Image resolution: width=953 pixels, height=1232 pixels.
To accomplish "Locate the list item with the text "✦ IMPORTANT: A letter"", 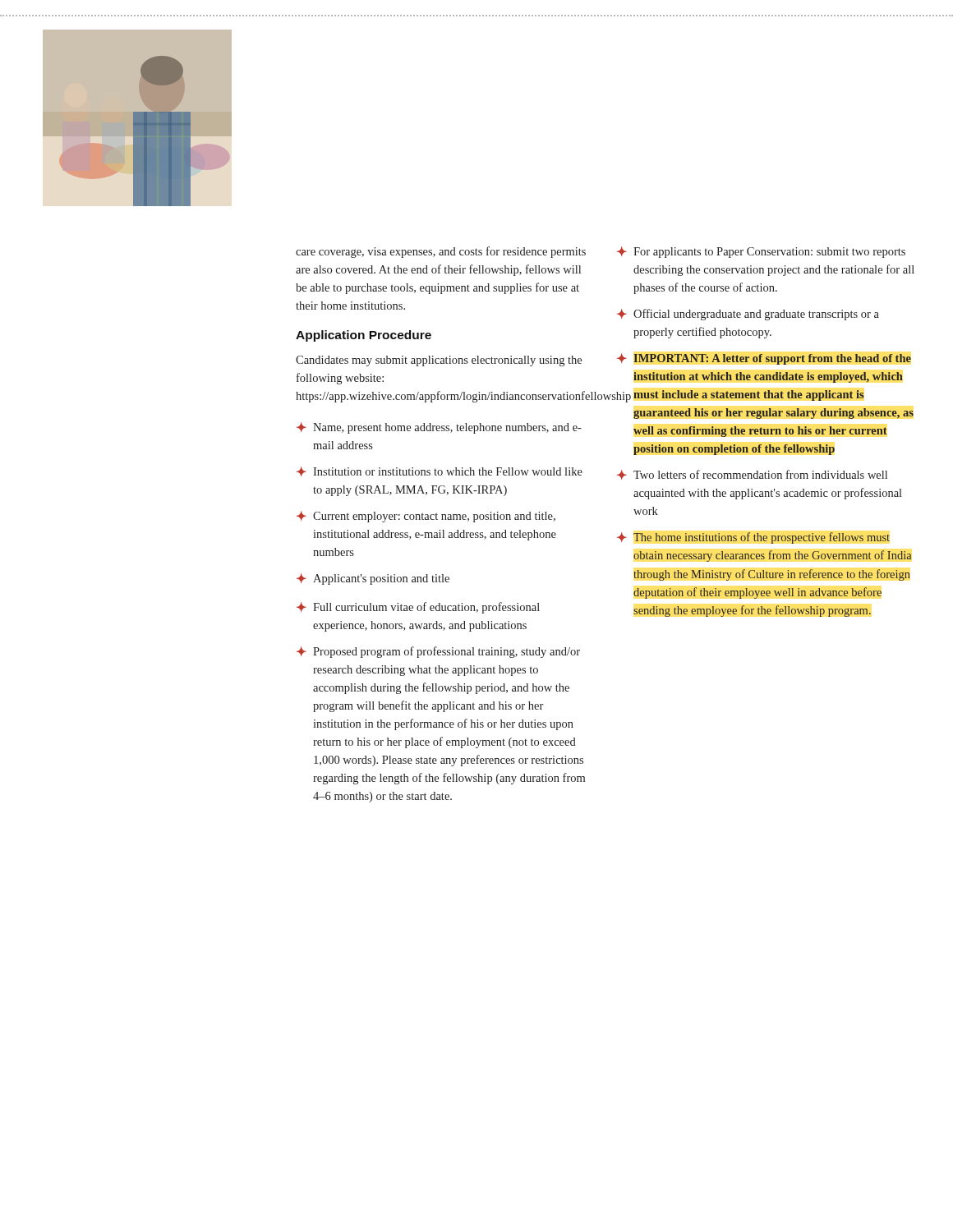I will (x=766, y=403).
